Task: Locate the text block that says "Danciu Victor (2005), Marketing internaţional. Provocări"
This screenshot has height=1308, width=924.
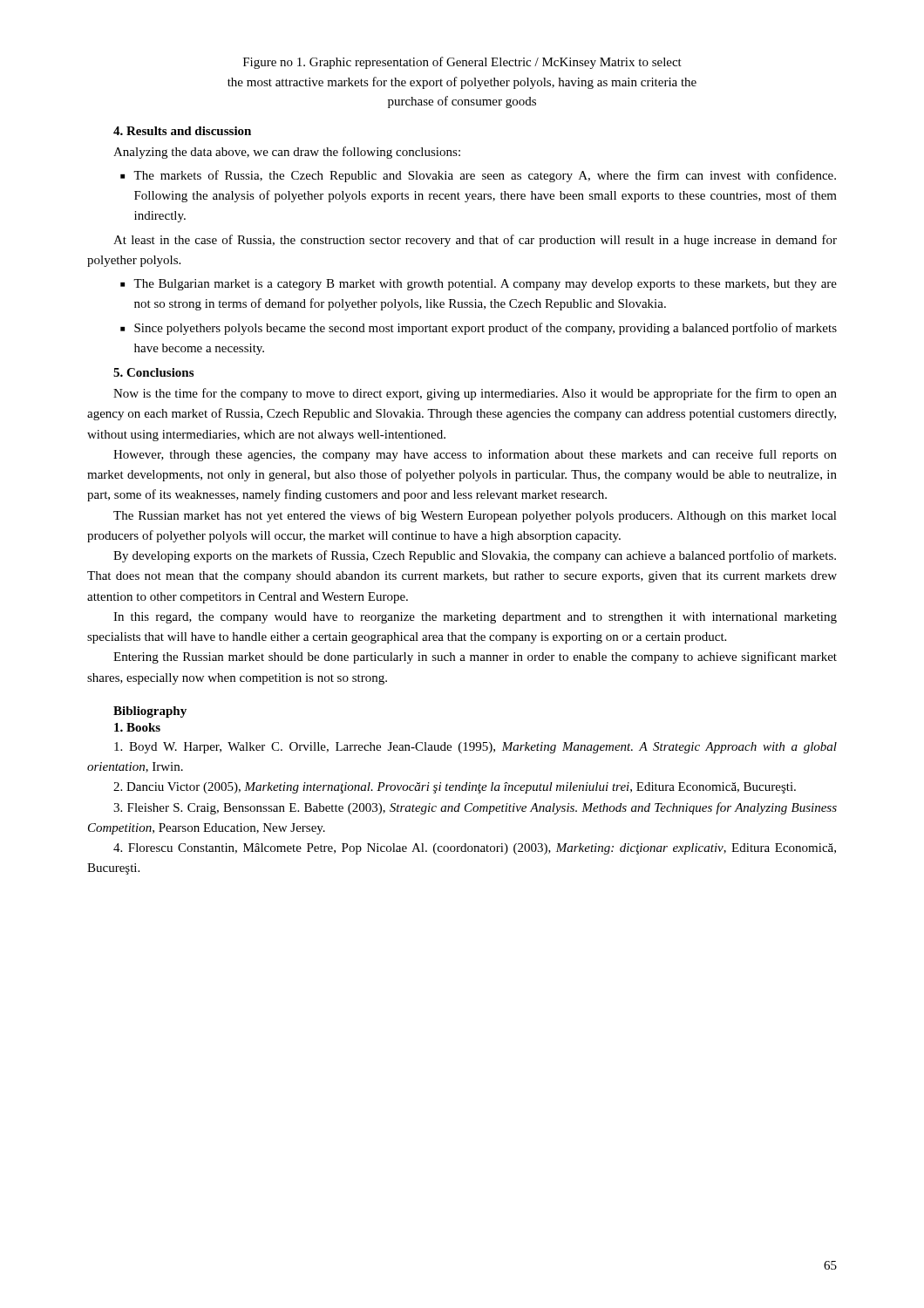Action: coord(455,787)
